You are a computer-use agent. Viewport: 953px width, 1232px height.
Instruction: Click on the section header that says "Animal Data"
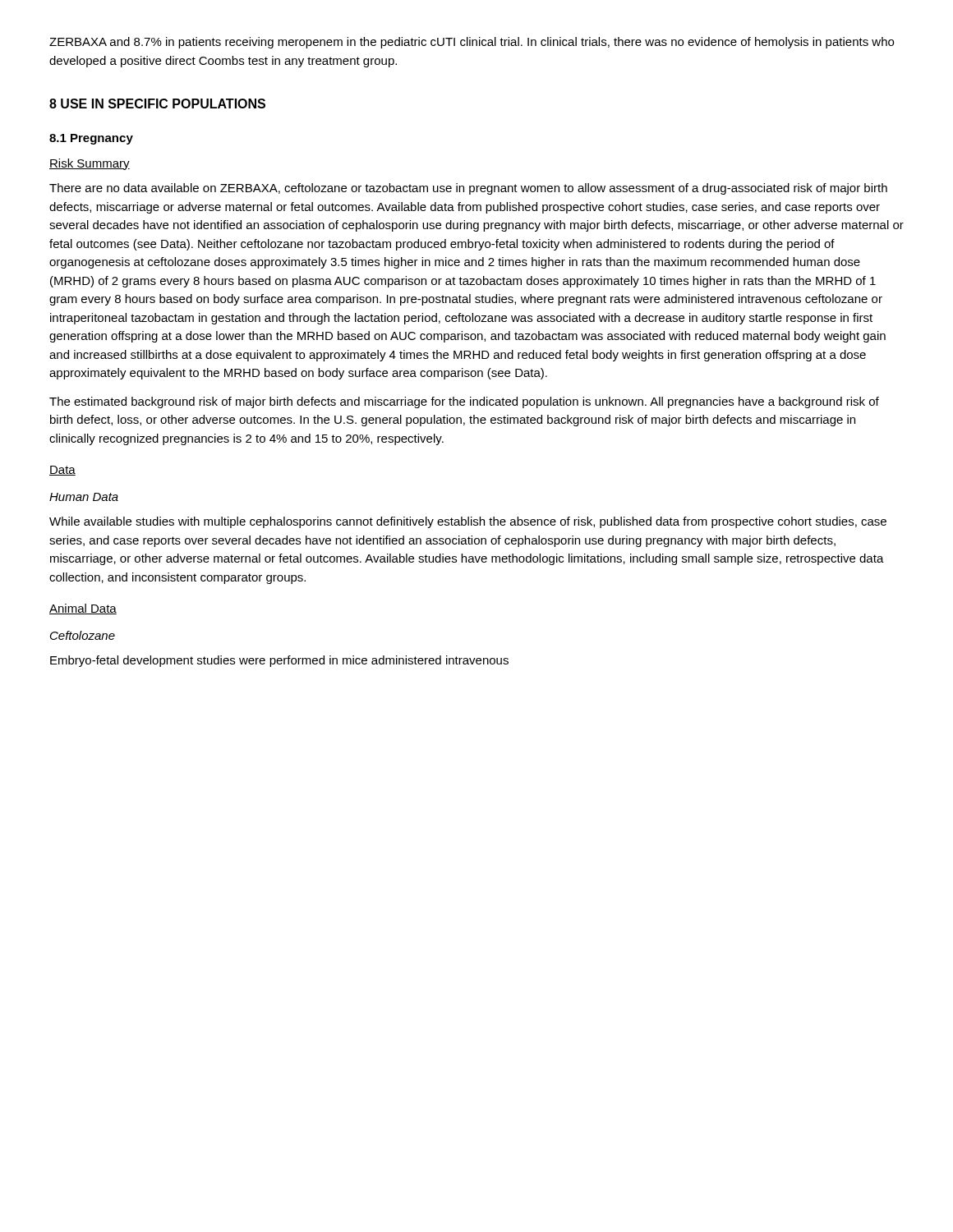(83, 608)
